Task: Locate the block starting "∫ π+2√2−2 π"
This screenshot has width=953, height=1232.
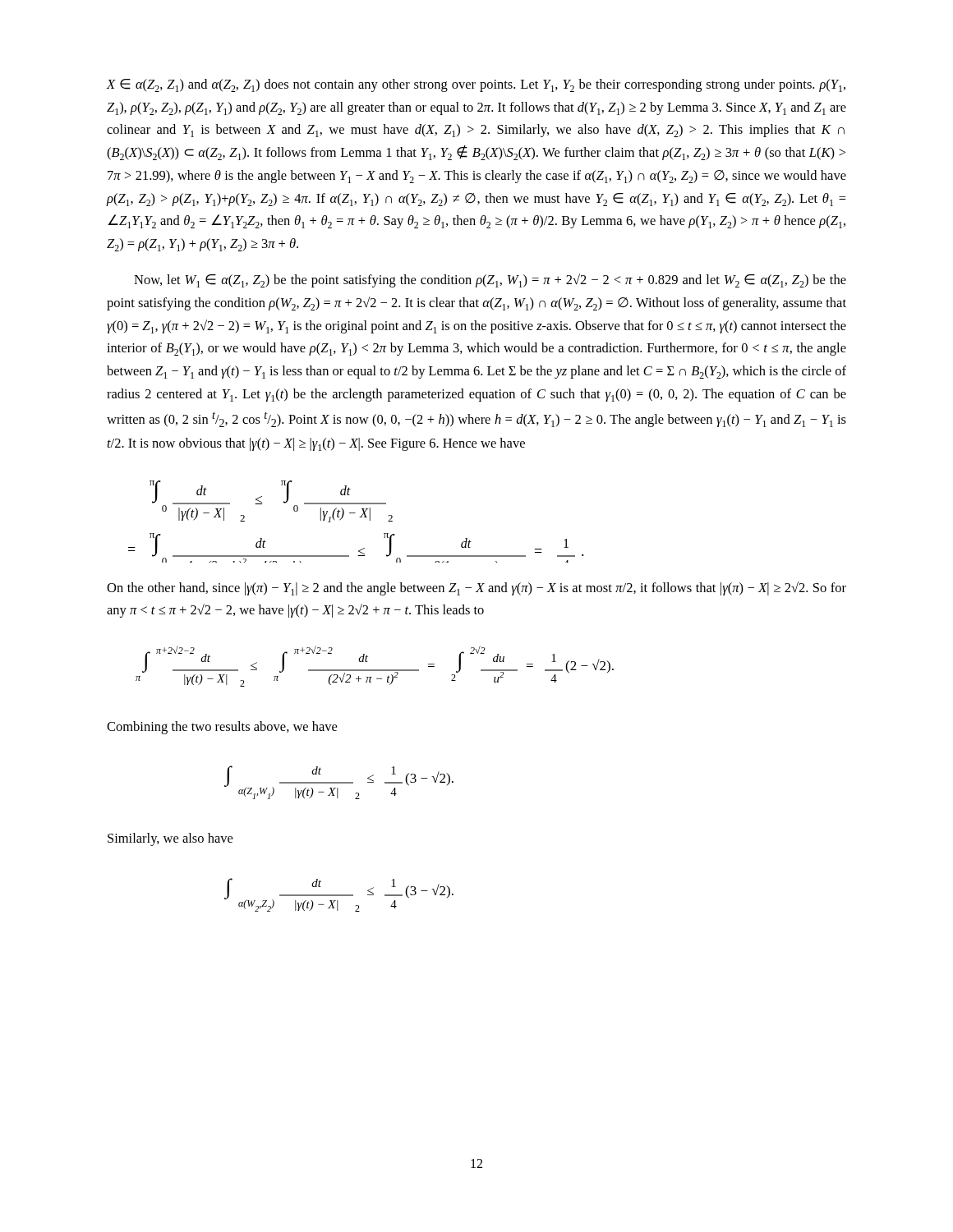Action: coord(476,668)
